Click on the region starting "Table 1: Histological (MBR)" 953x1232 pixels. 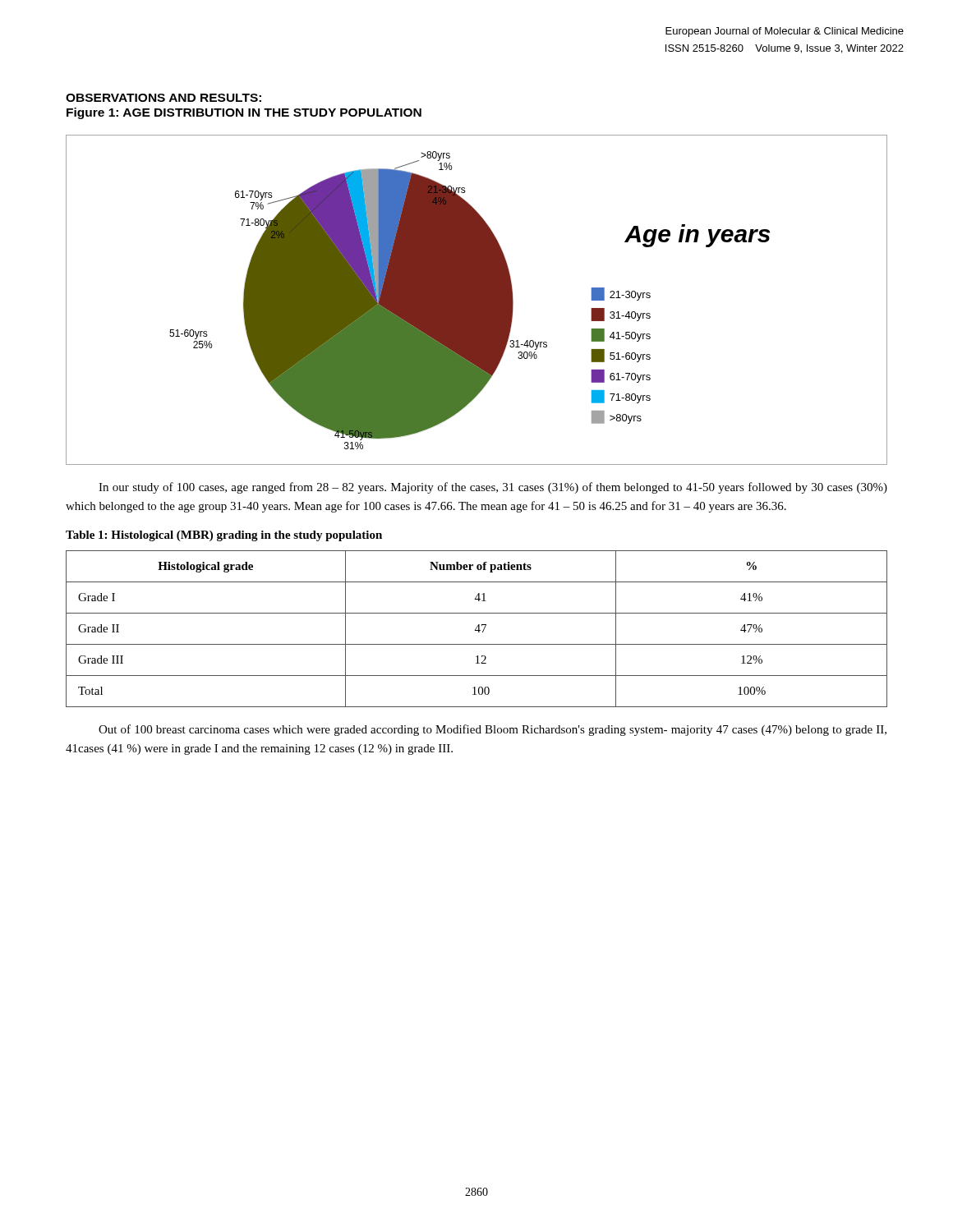[224, 534]
